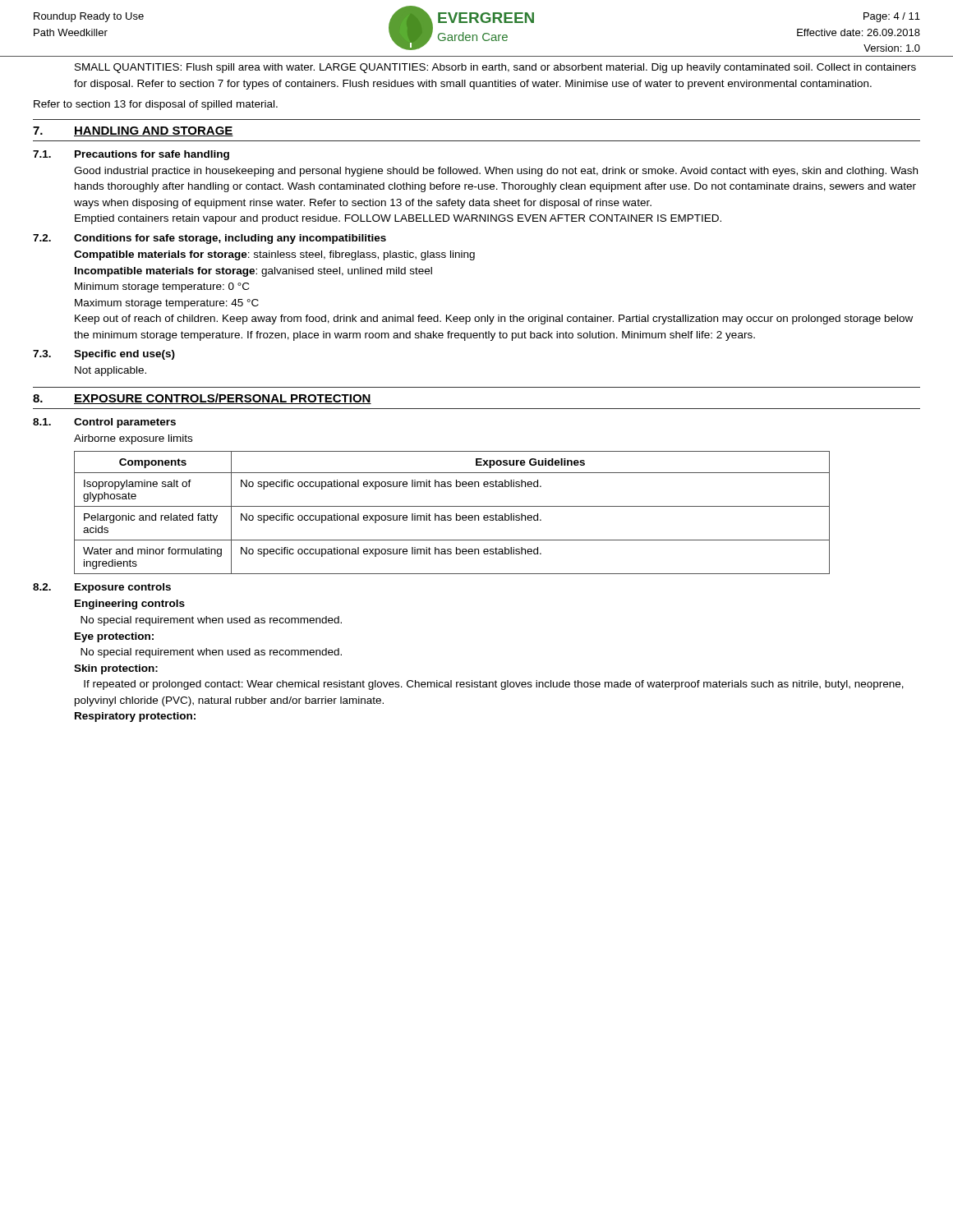953x1232 pixels.
Task: Where is the passage that starts "Good industrial practice in"?
Action: coord(496,194)
